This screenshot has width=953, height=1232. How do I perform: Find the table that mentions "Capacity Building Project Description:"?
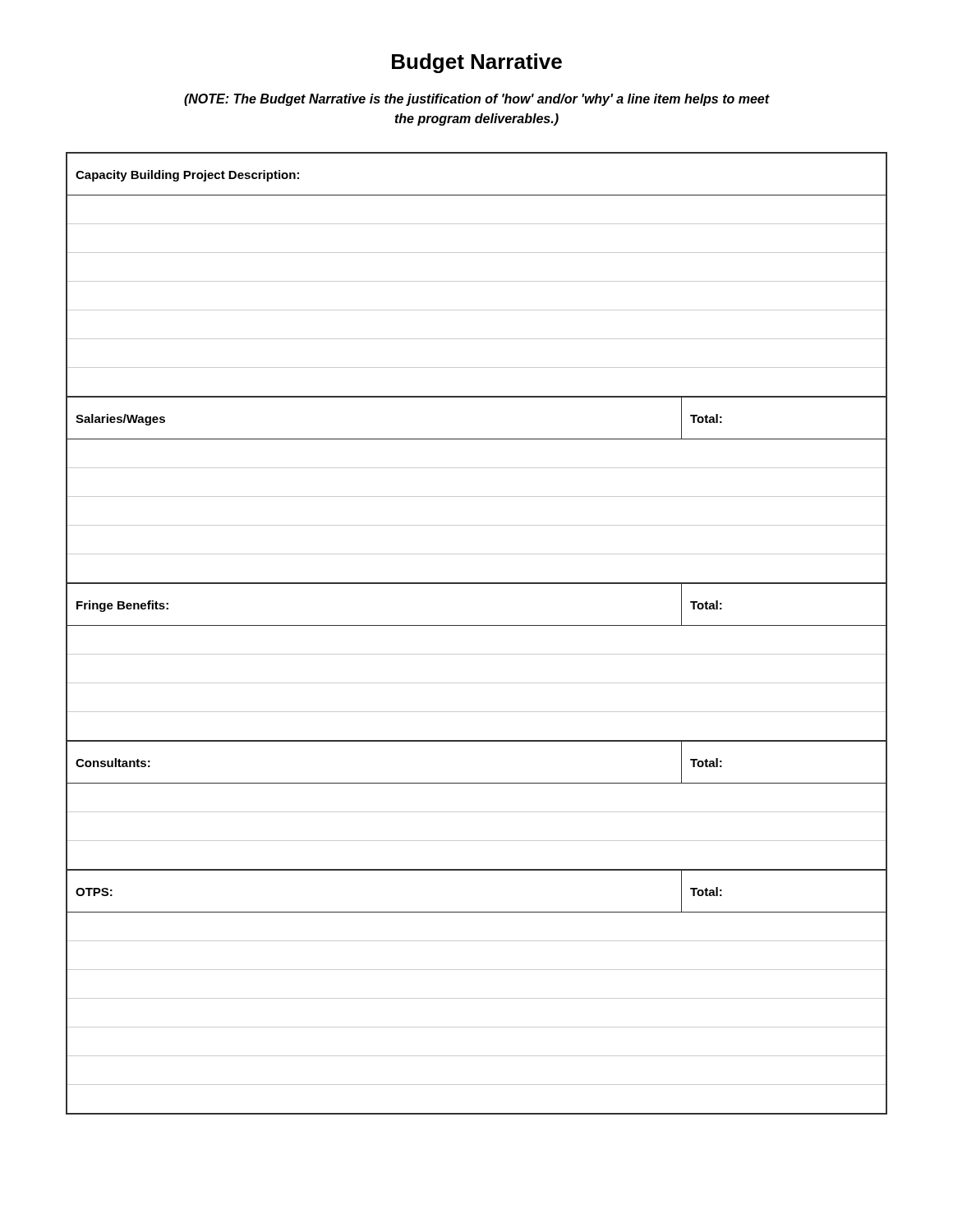[476, 633]
